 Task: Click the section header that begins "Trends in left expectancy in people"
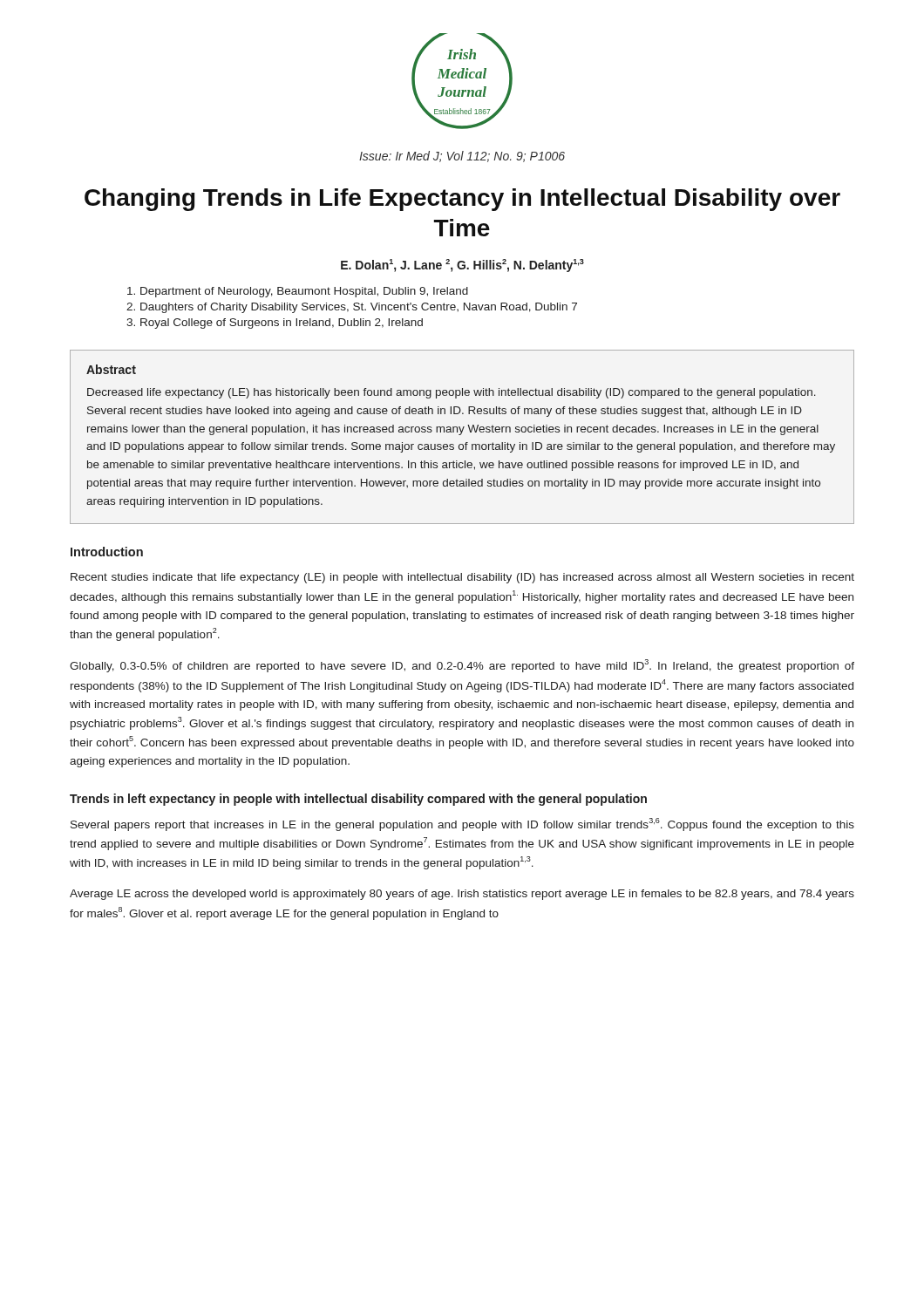[359, 799]
